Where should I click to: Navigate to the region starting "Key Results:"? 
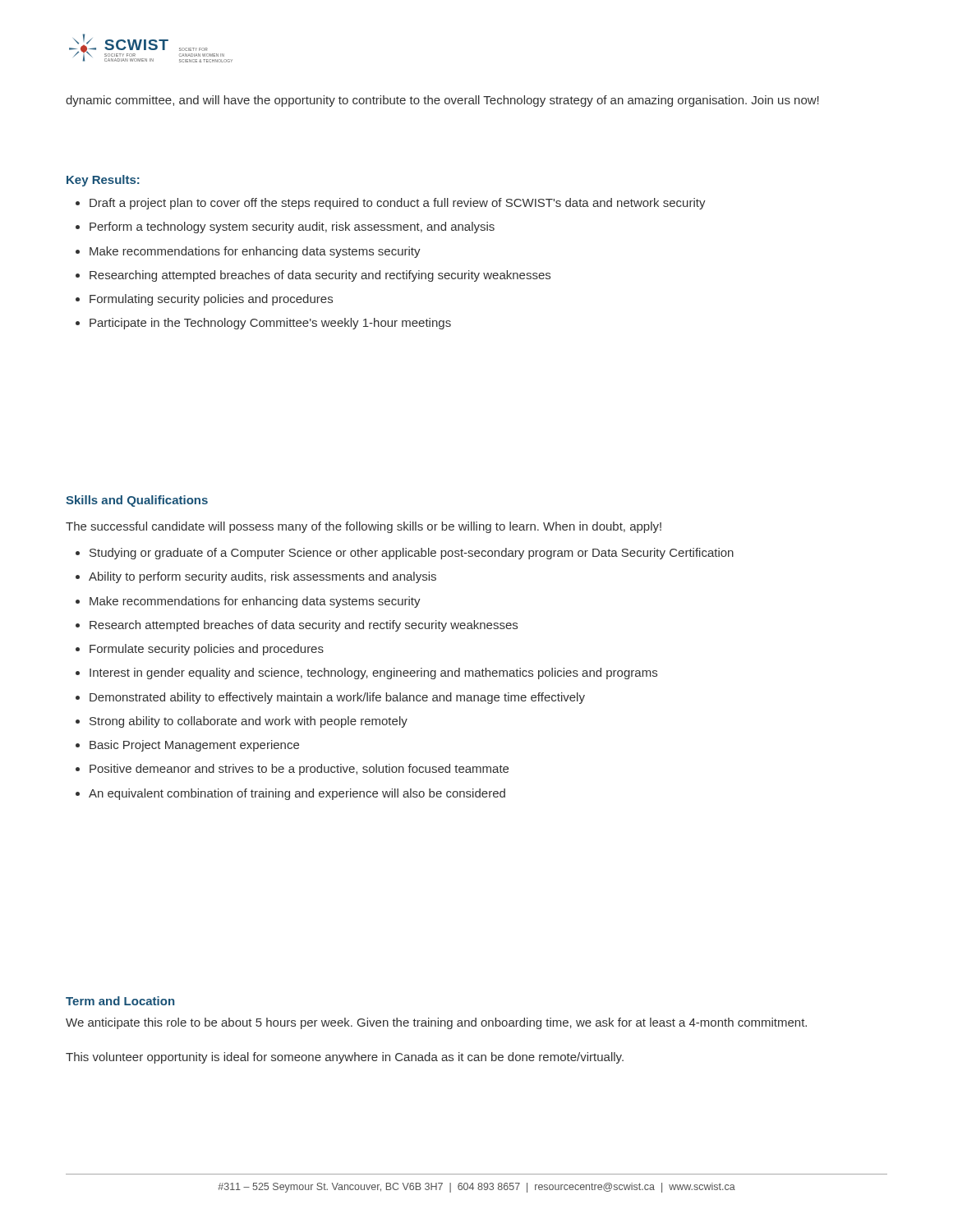[103, 181]
